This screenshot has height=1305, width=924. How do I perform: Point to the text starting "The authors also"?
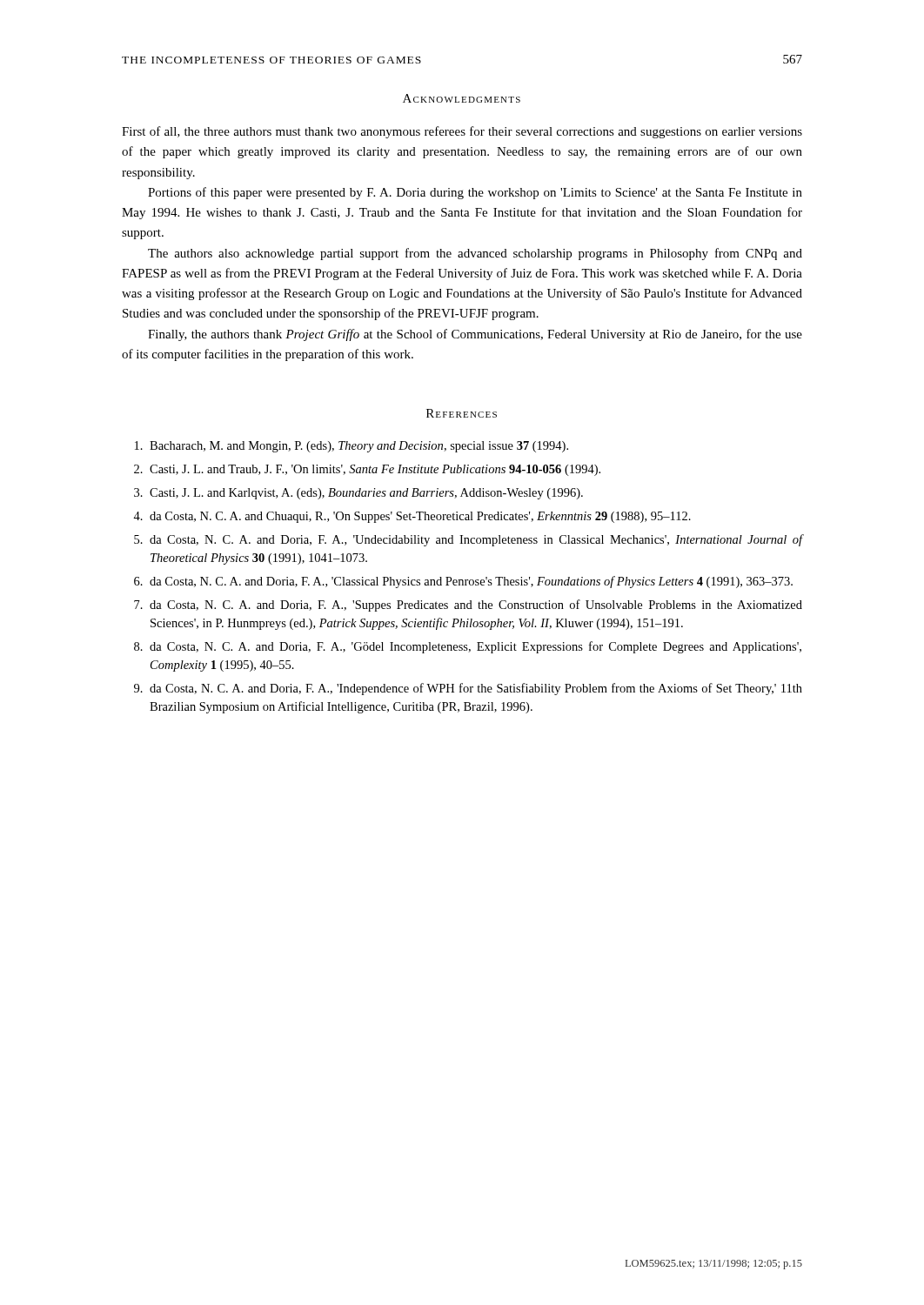coord(462,283)
